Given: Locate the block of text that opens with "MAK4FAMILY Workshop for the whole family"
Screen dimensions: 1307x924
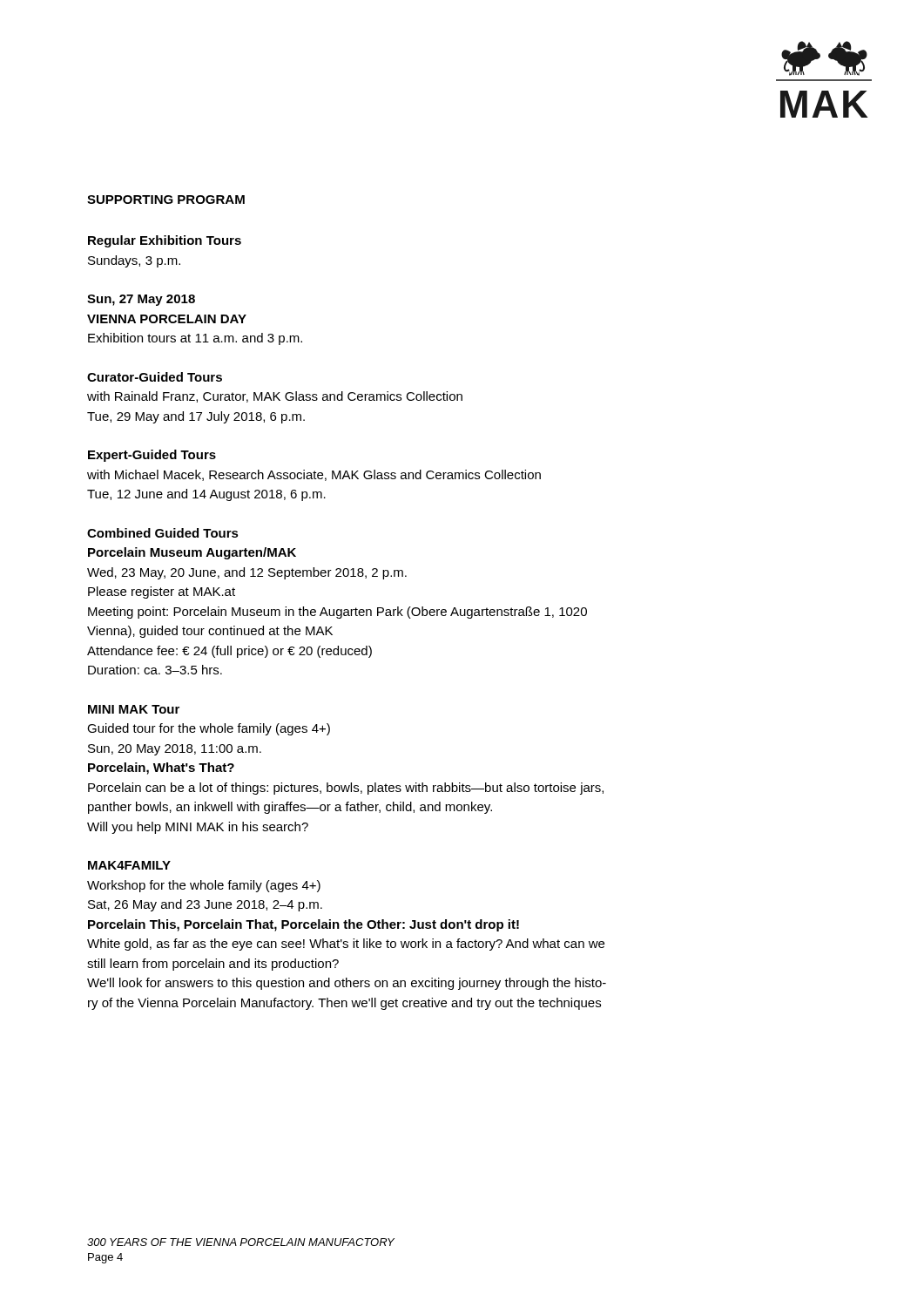Looking at the screenshot, I should 347,933.
